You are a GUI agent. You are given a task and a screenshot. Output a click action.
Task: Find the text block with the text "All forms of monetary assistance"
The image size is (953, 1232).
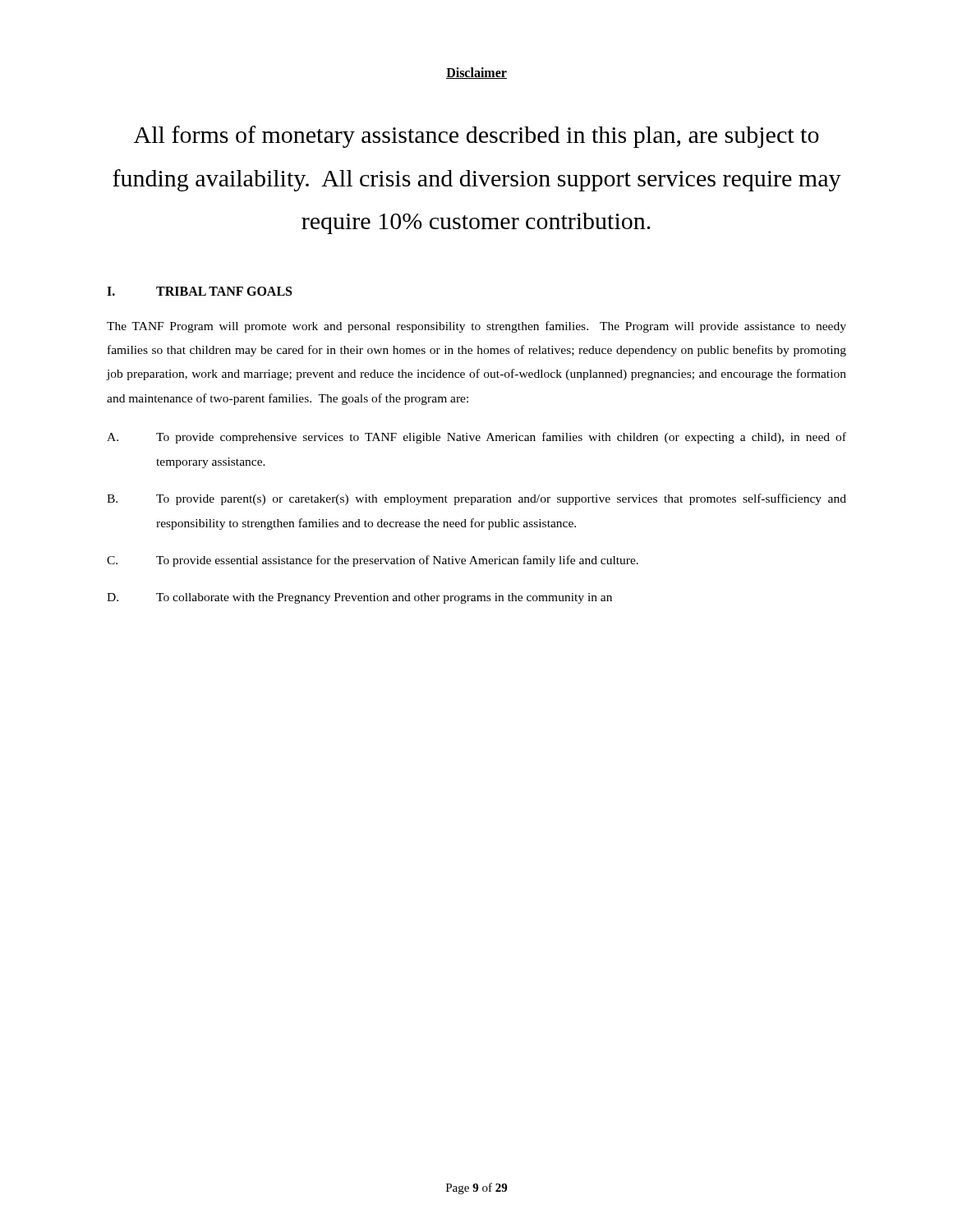coord(476,177)
